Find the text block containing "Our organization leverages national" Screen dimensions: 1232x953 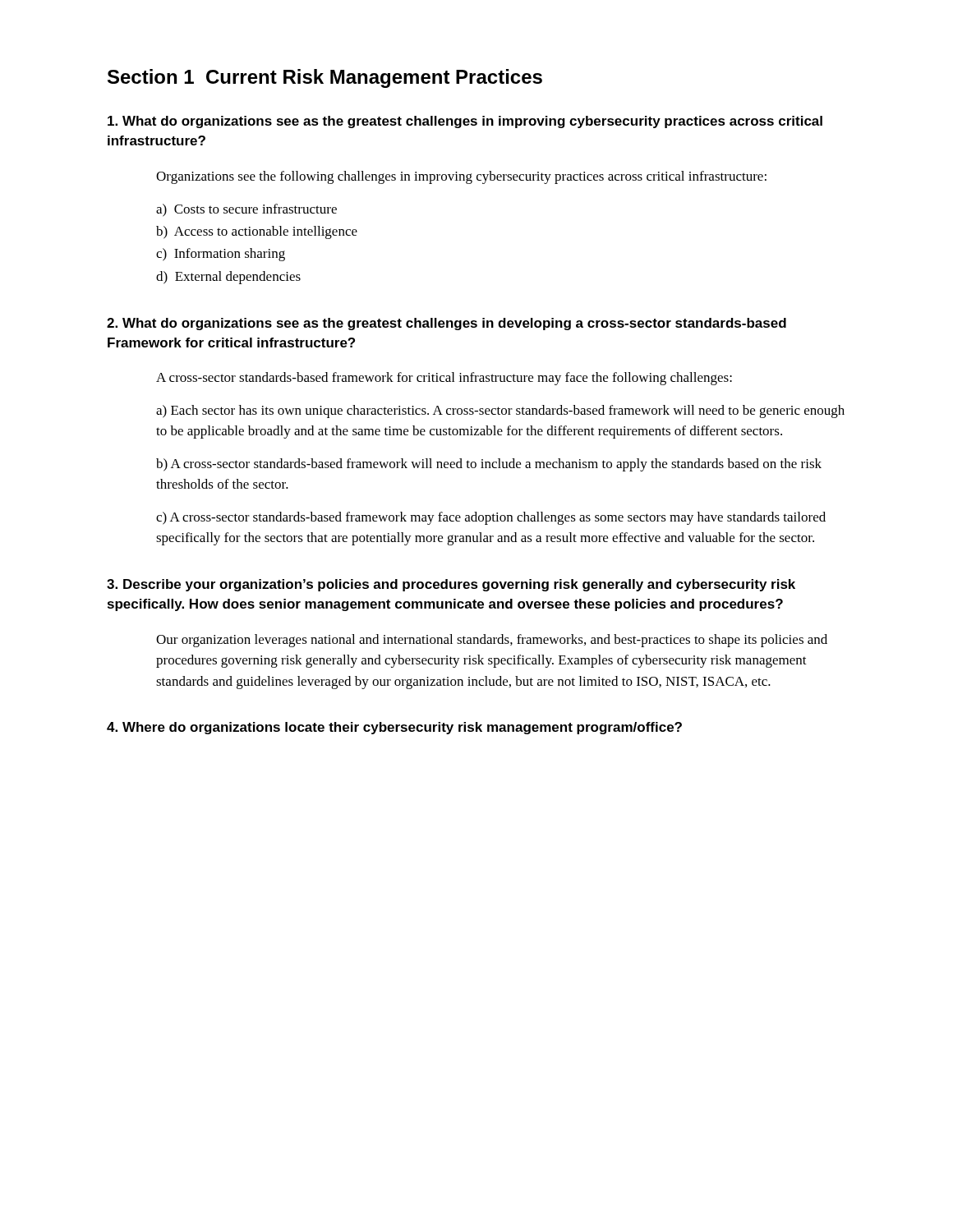(x=492, y=660)
